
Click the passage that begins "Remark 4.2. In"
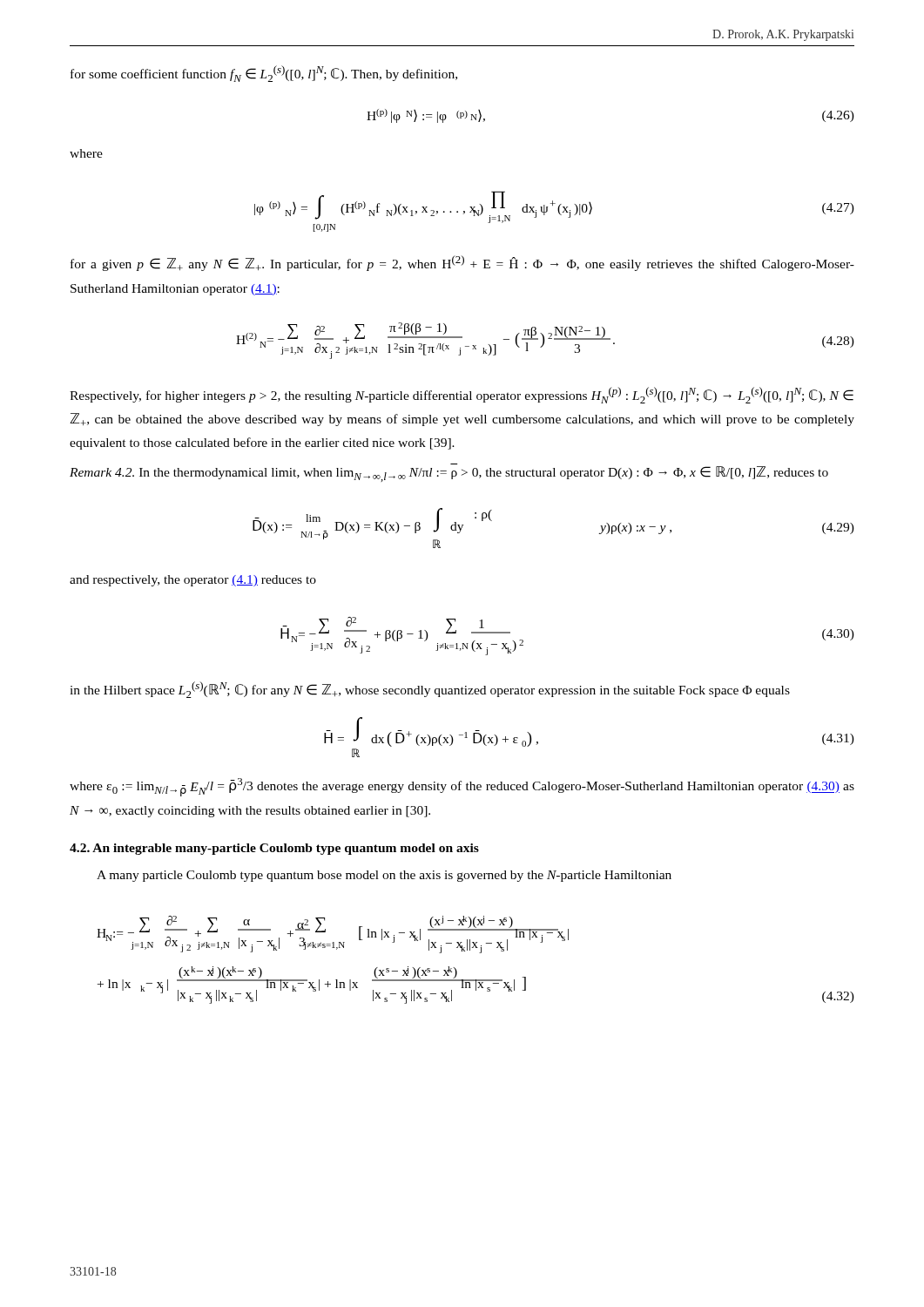tap(462, 474)
